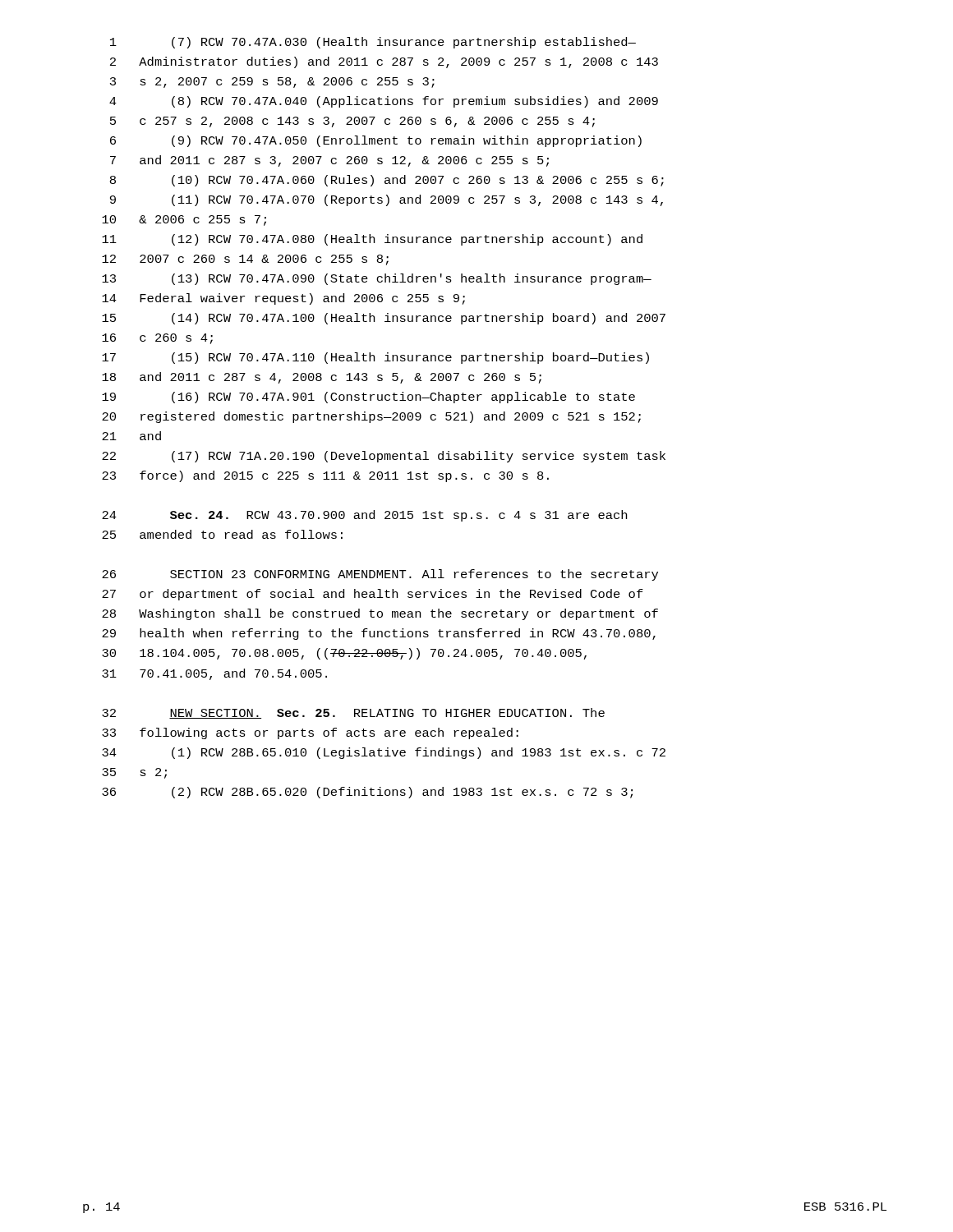Image resolution: width=953 pixels, height=1232 pixels.
Task: Find the block starting "10 & 2006"
Action: (x=176, y=220)
